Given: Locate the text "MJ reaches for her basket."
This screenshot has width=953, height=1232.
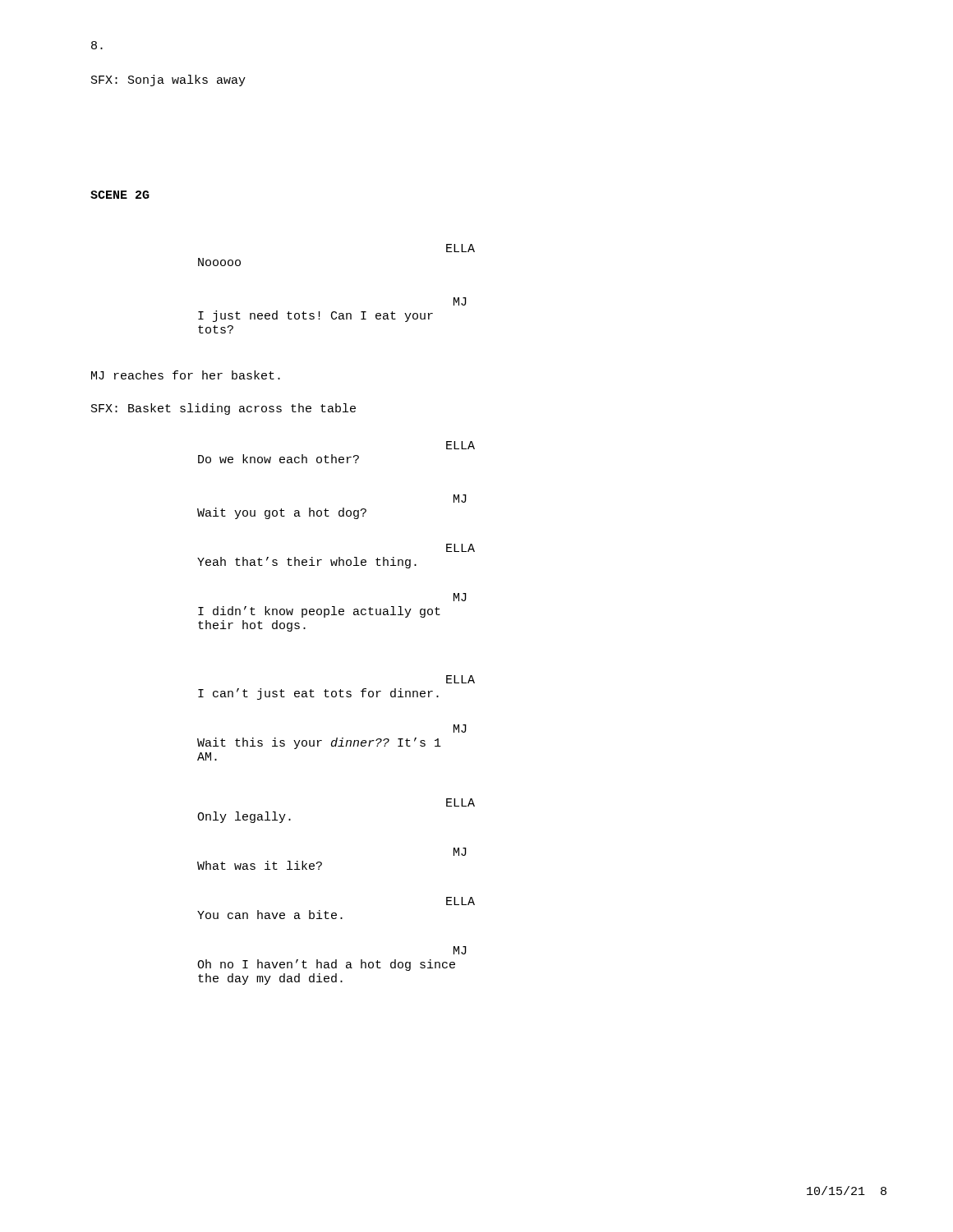Looking at the screenshot, I should 187,377.
